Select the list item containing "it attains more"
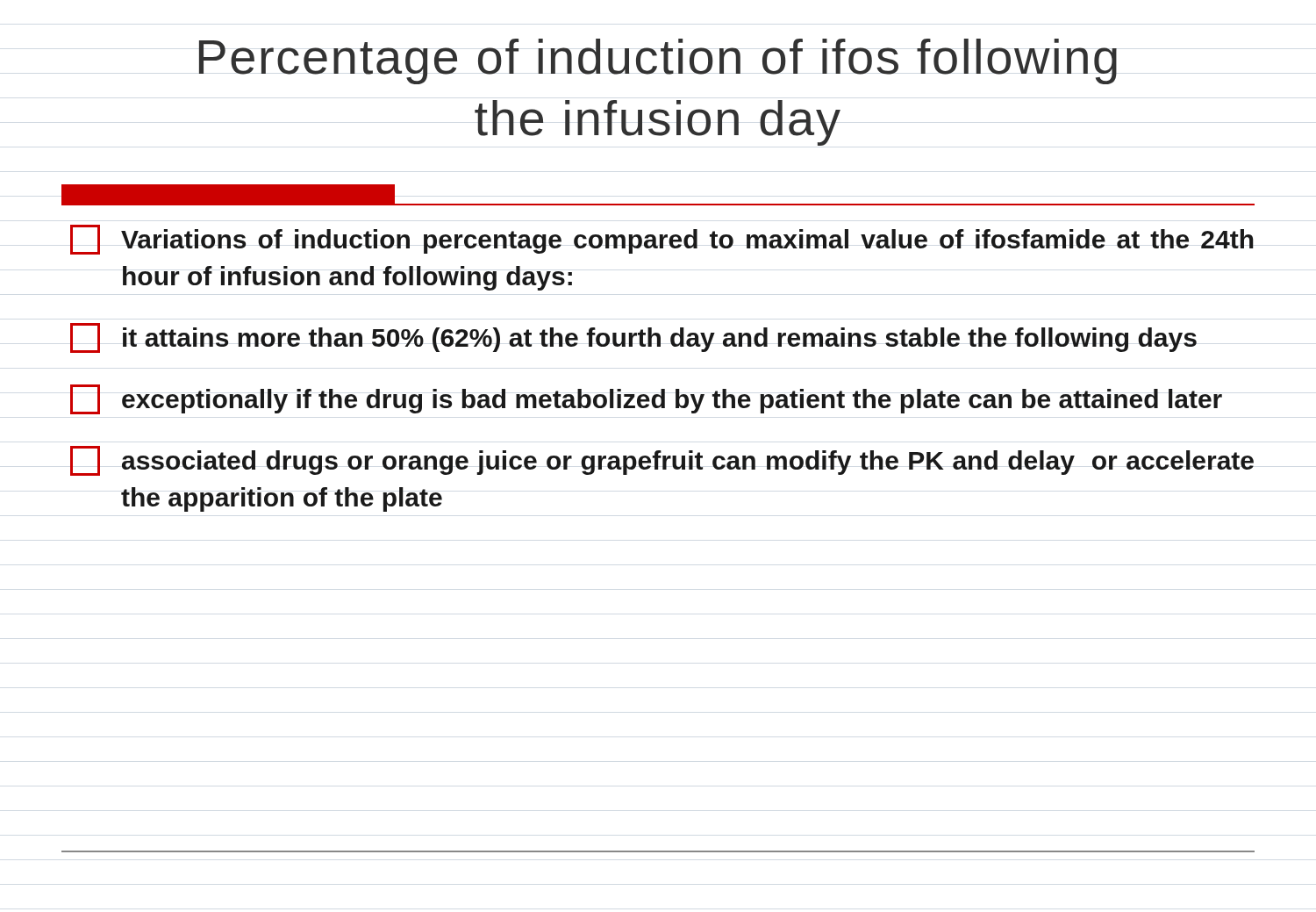 (x=662, y=338)
